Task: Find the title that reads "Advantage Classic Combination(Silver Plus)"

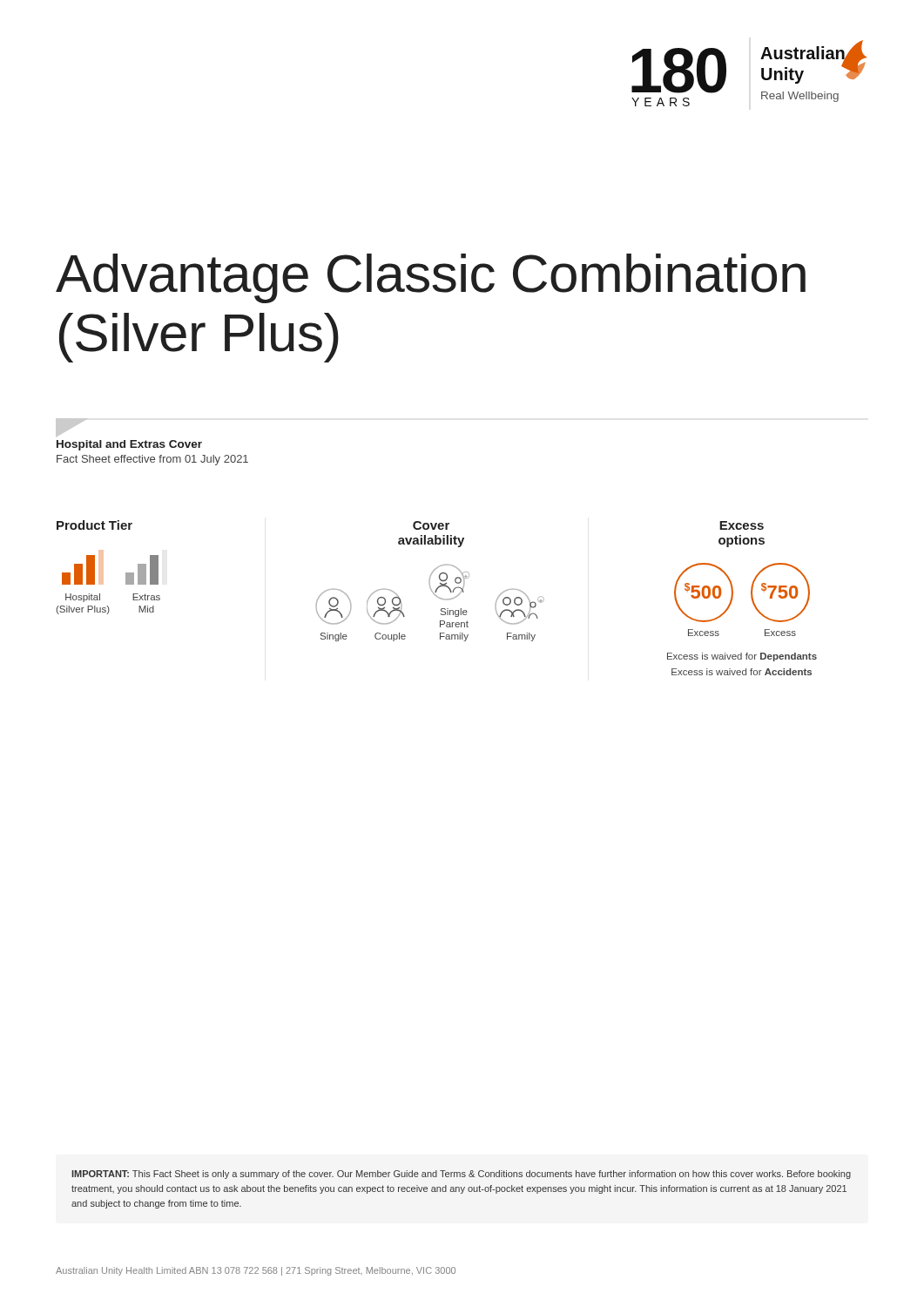Action: tap(462, 303)
